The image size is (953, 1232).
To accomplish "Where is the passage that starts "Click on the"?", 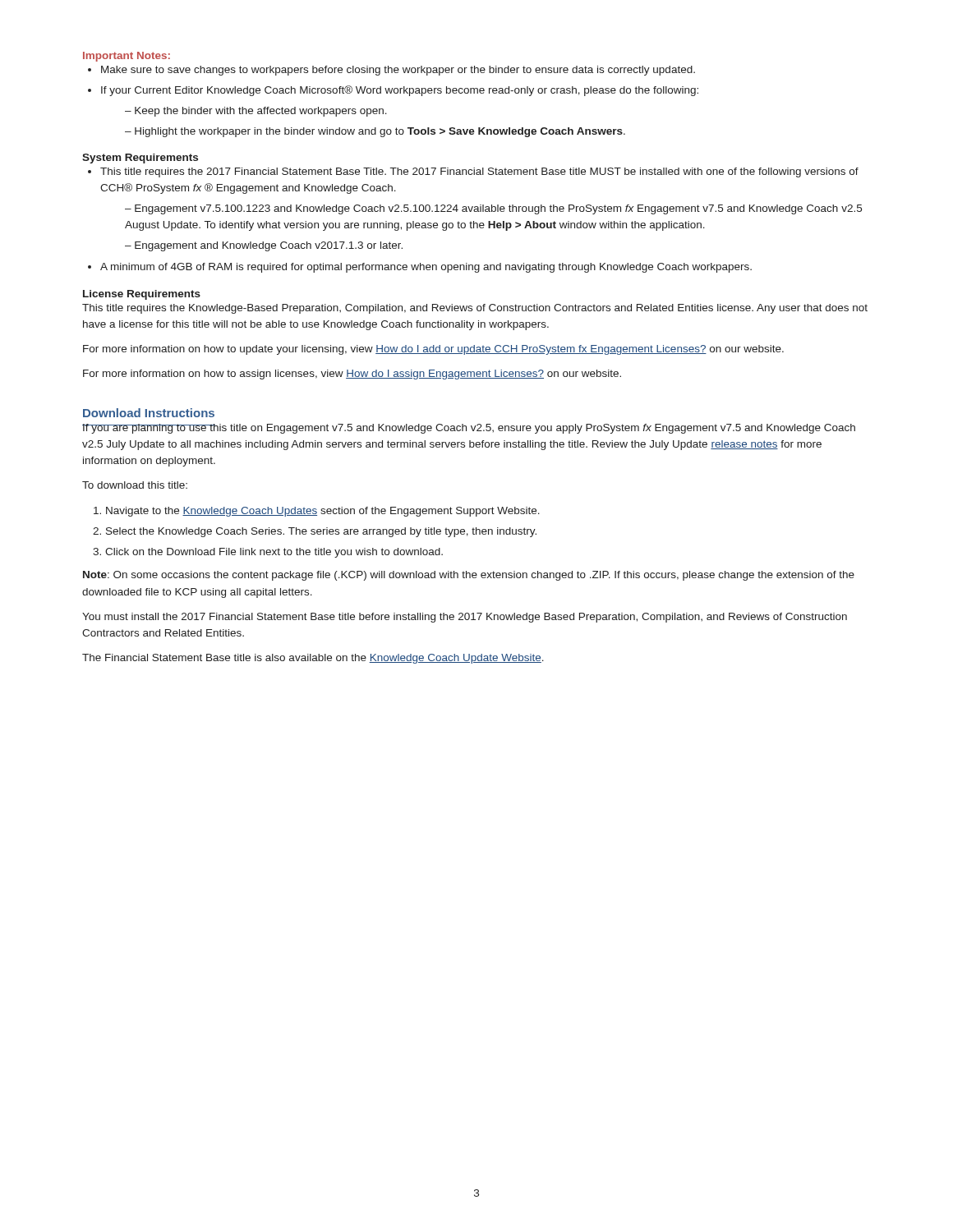I will pyautogui.click(x=274, y=552).
